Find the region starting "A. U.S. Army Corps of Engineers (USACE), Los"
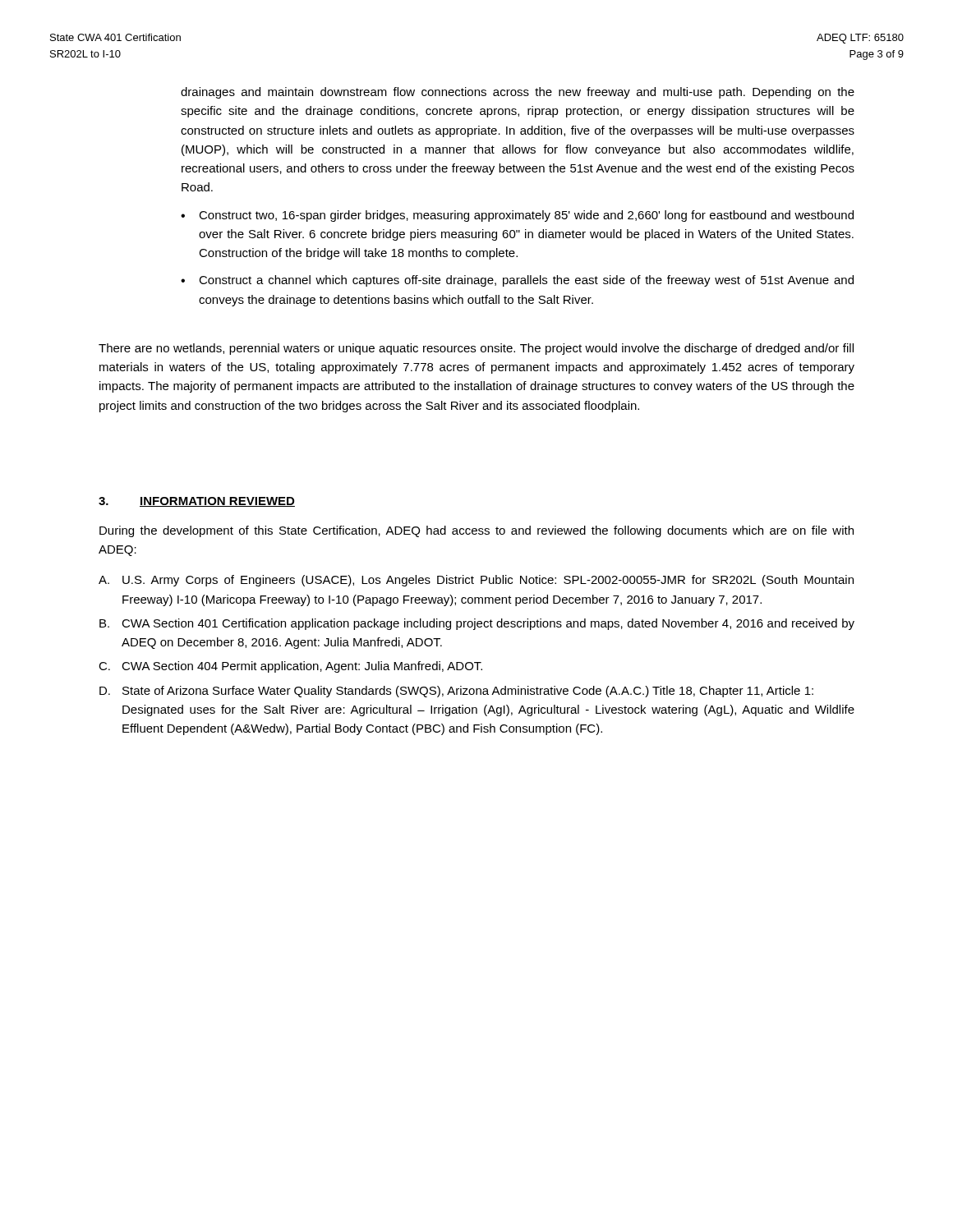 tap(476, 589)
